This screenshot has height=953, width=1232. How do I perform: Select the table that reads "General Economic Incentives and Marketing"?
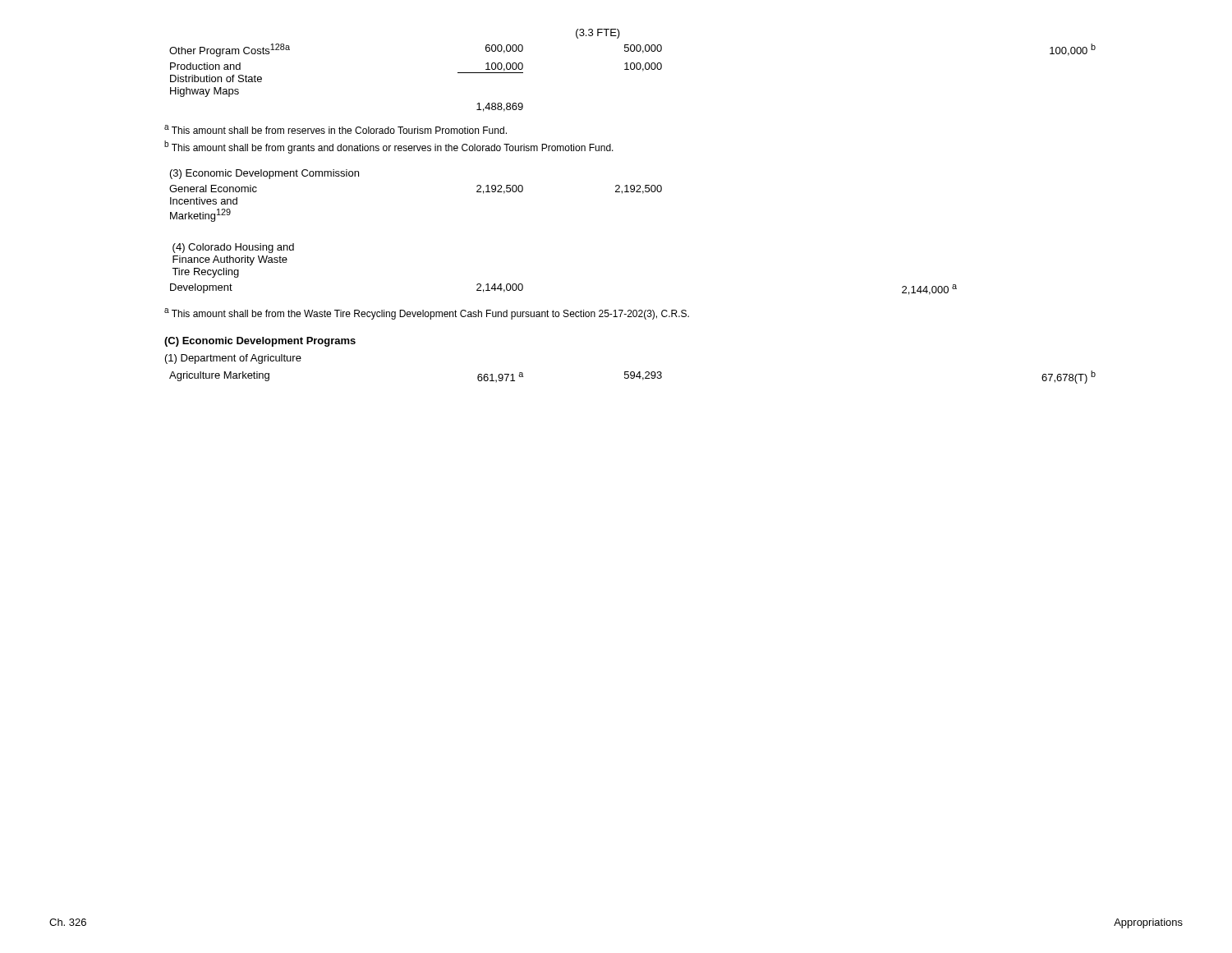632,195
